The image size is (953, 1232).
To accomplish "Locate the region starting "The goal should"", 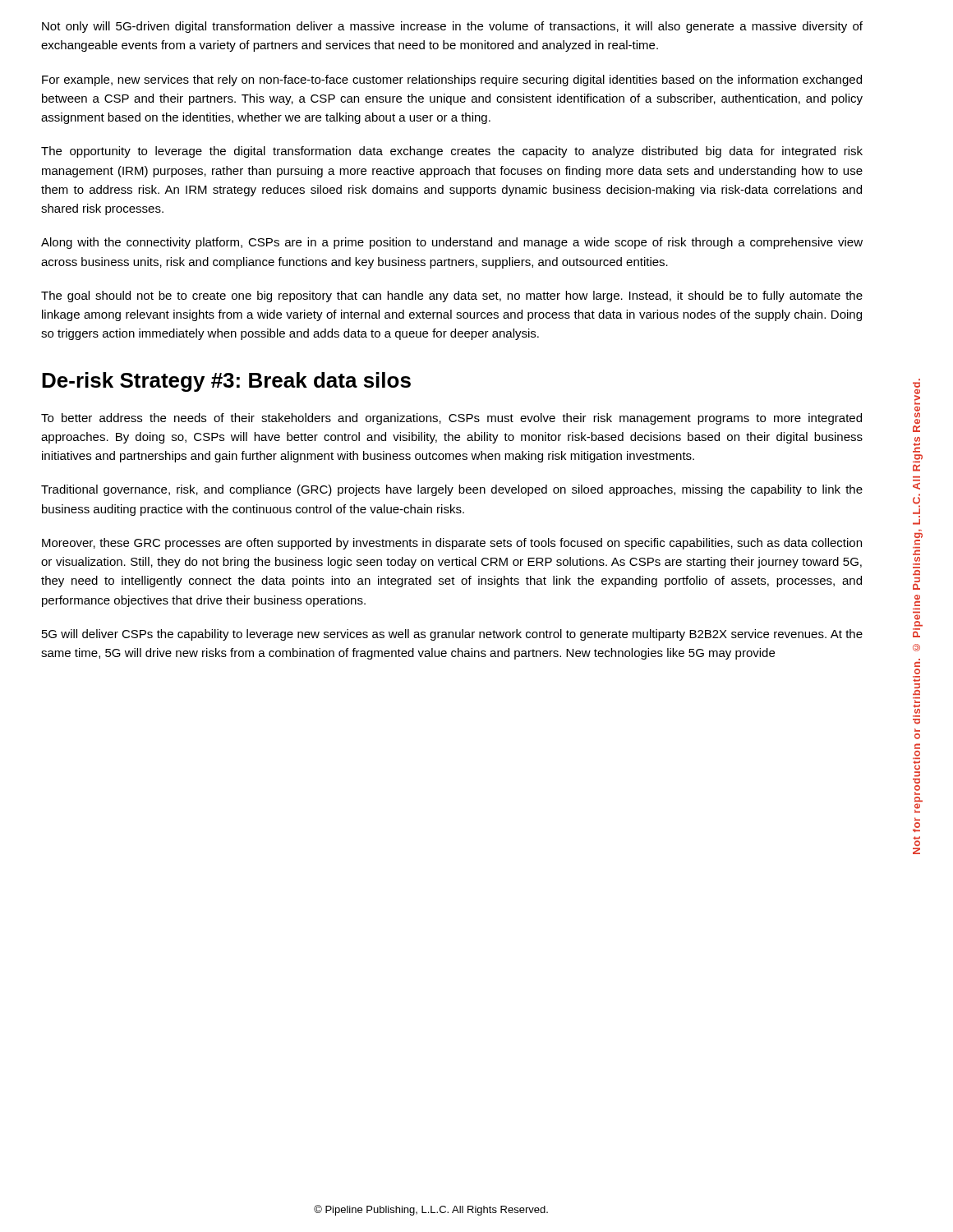I will pyautogui.click(x=452, y=314).
